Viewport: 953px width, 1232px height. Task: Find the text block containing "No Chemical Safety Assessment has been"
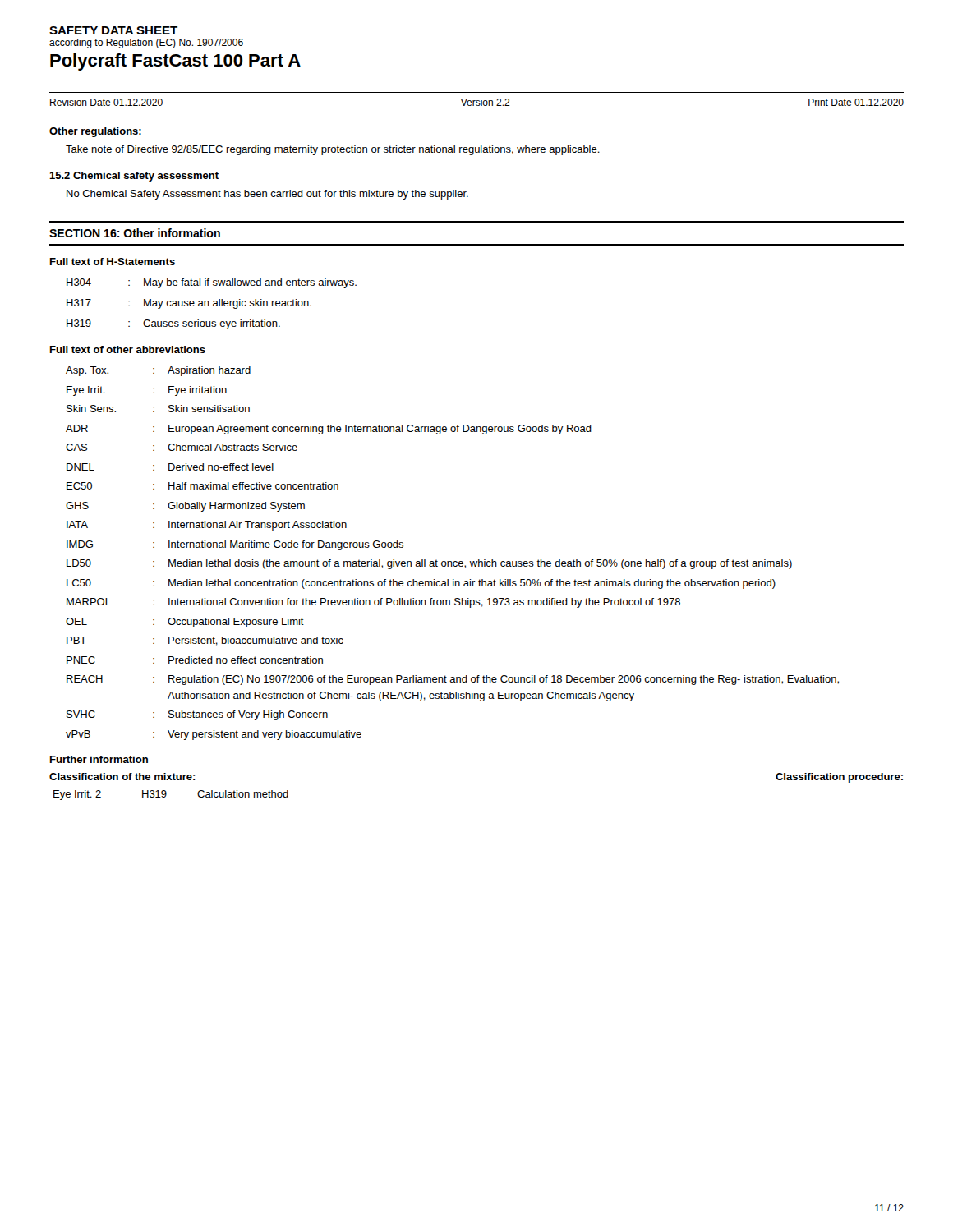[267, 193]
